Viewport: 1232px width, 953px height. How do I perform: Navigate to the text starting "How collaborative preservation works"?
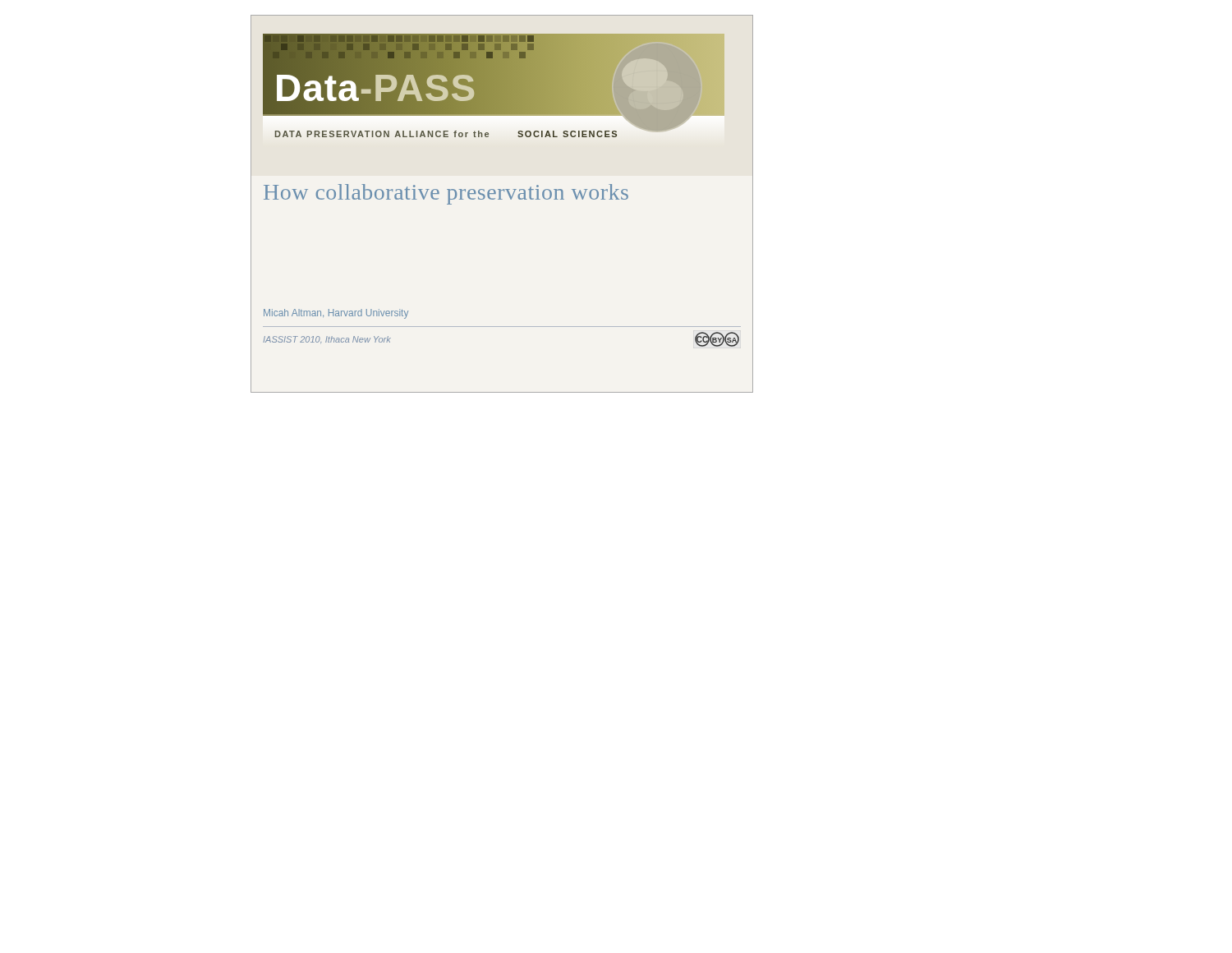[446, 192]
